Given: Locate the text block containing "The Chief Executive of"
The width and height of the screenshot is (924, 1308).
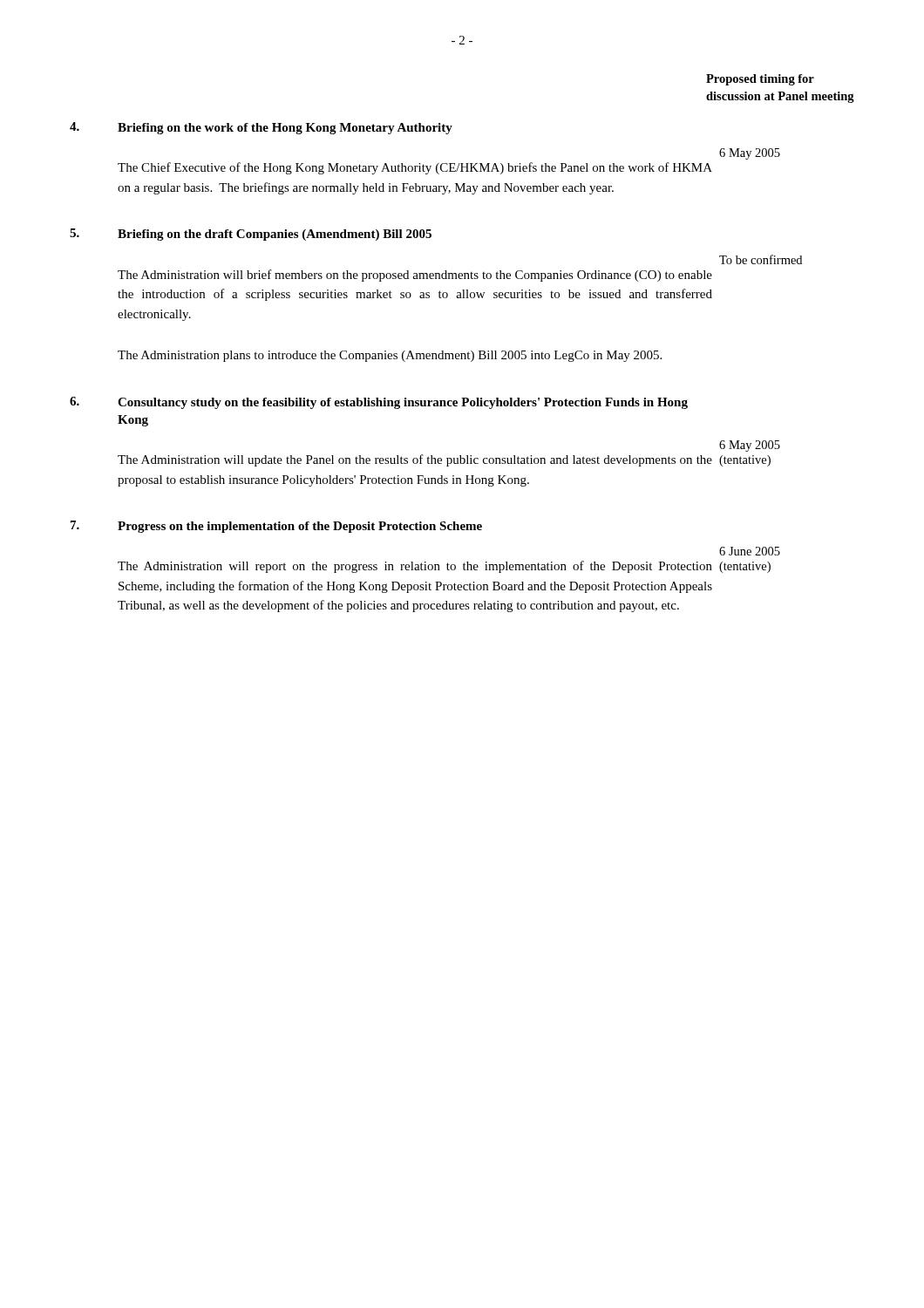Looking at the screenshot, I should tap(415, 178).
